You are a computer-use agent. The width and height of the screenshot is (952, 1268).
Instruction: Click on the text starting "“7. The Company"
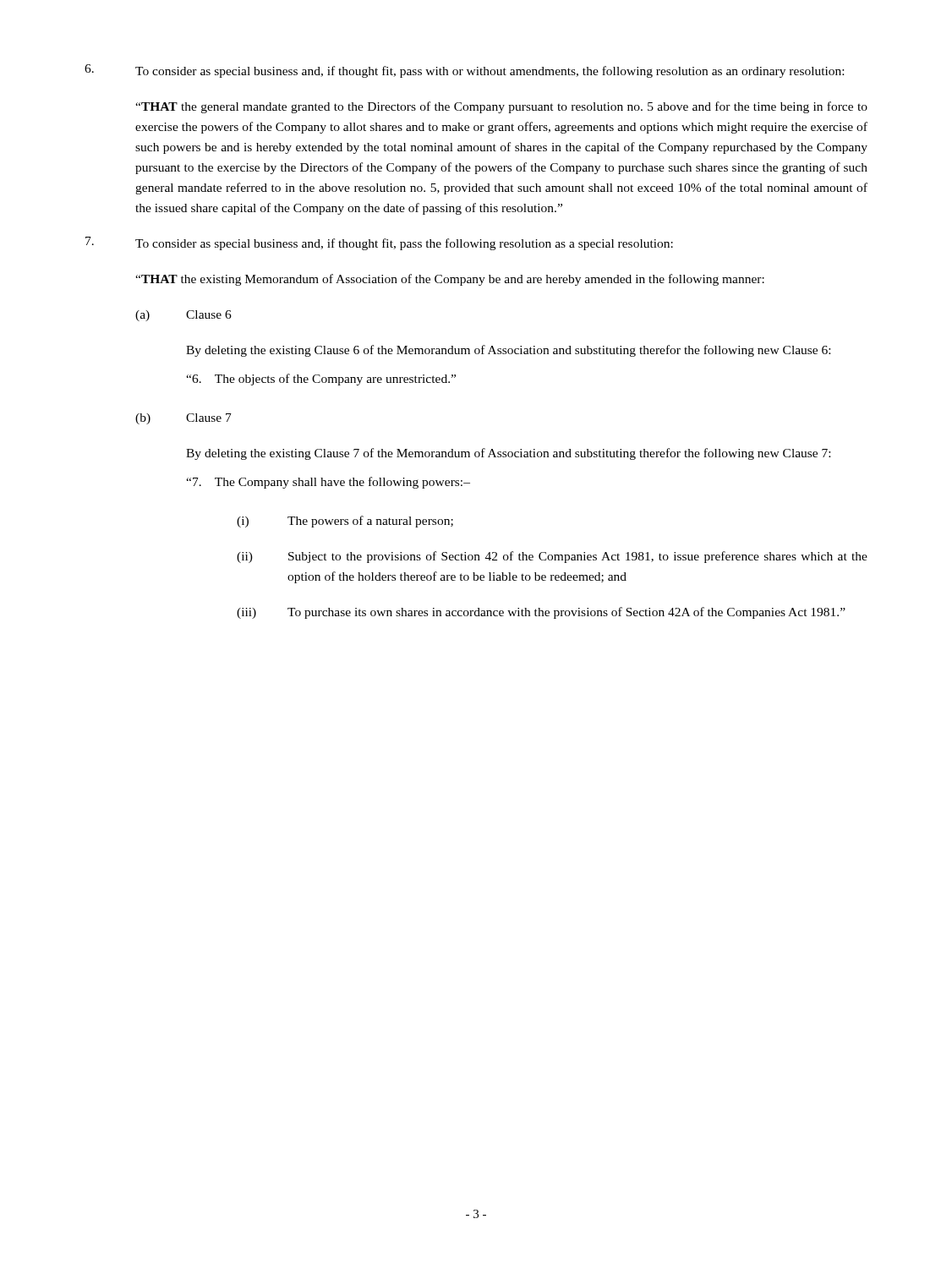[328, 482]
